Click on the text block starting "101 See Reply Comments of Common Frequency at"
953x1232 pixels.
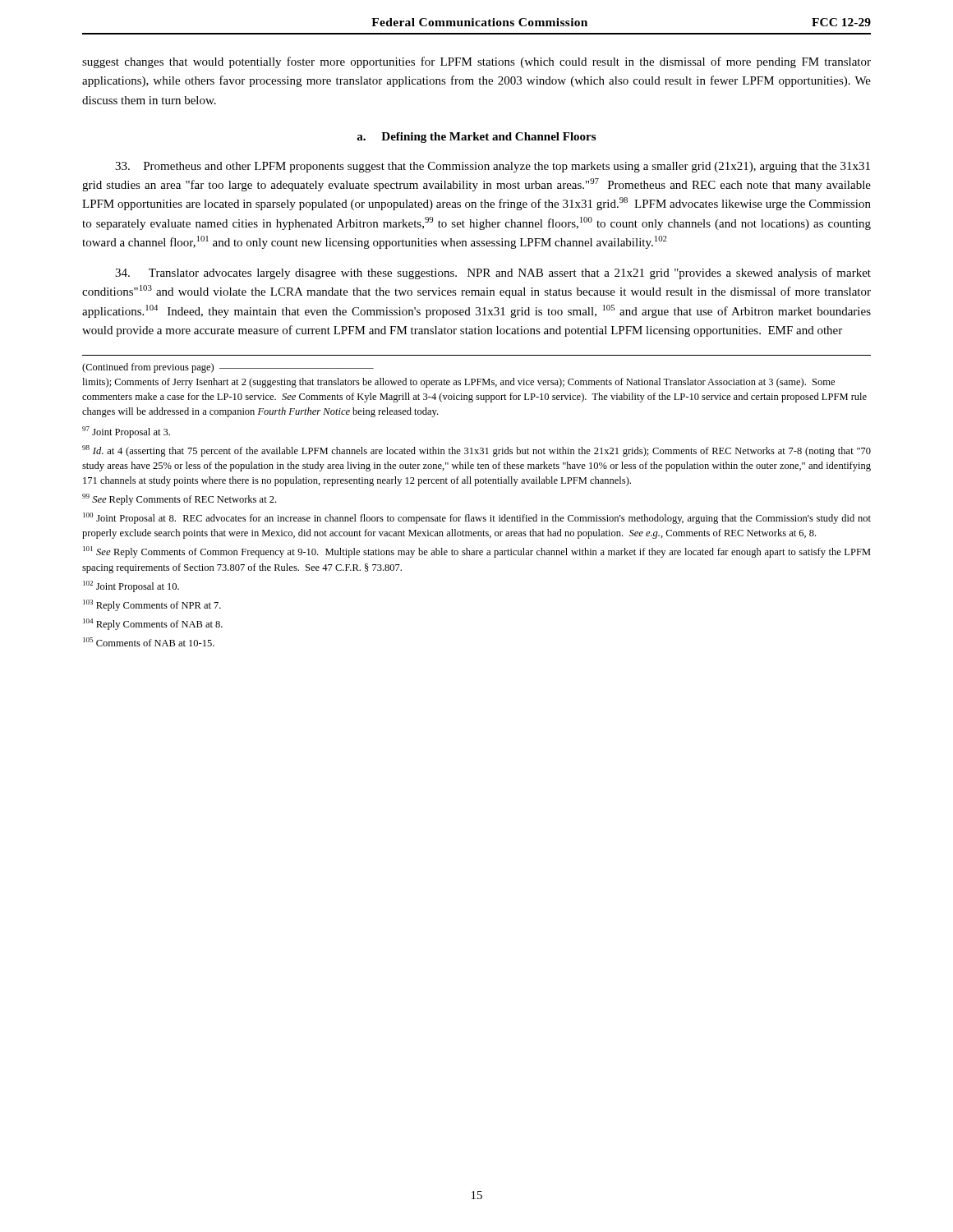pyautogui.click(x=476, y=559)
